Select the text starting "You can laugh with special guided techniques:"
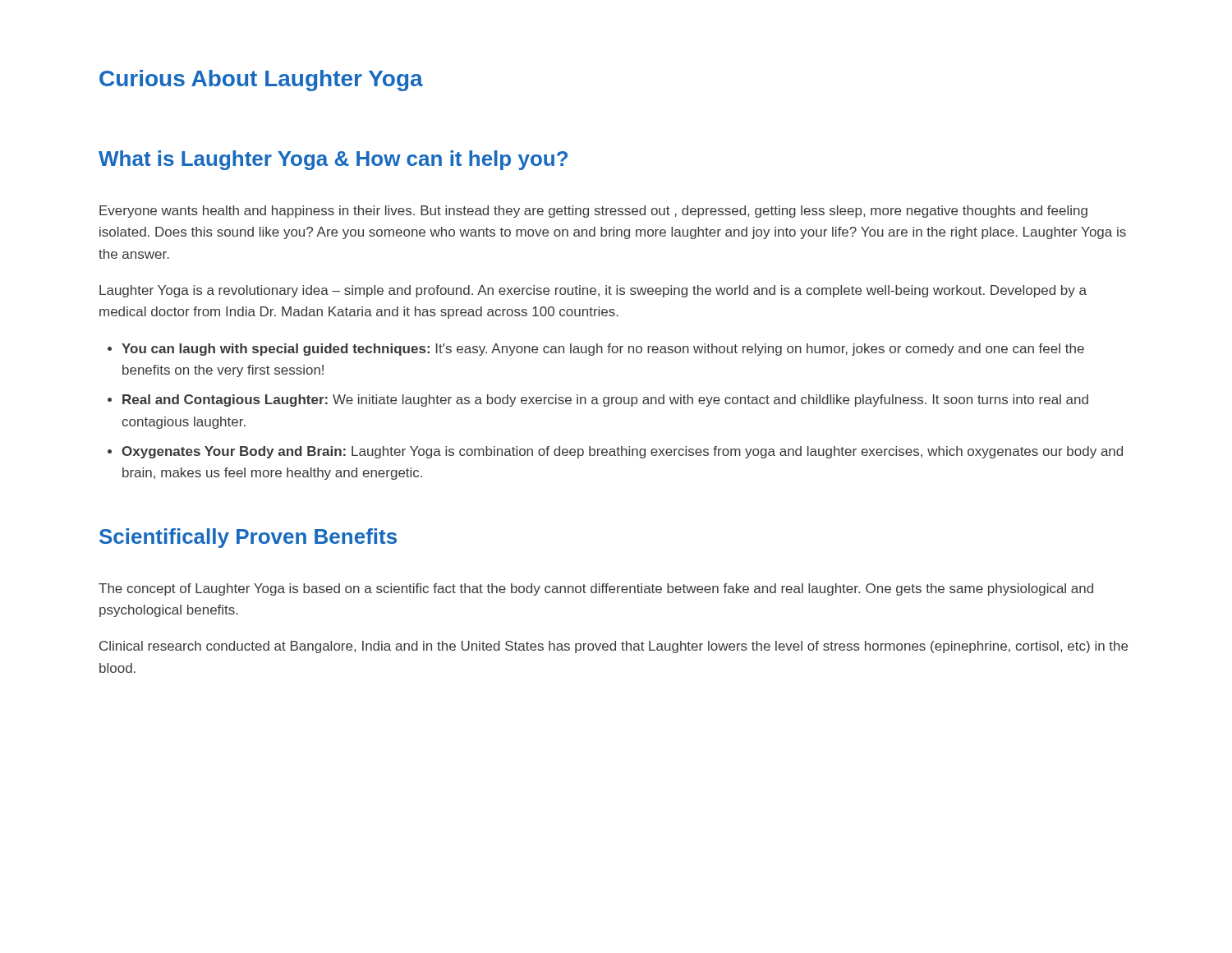Image resolution: width=1232 pixels, height=953 pixels. [x=603, y=359]
